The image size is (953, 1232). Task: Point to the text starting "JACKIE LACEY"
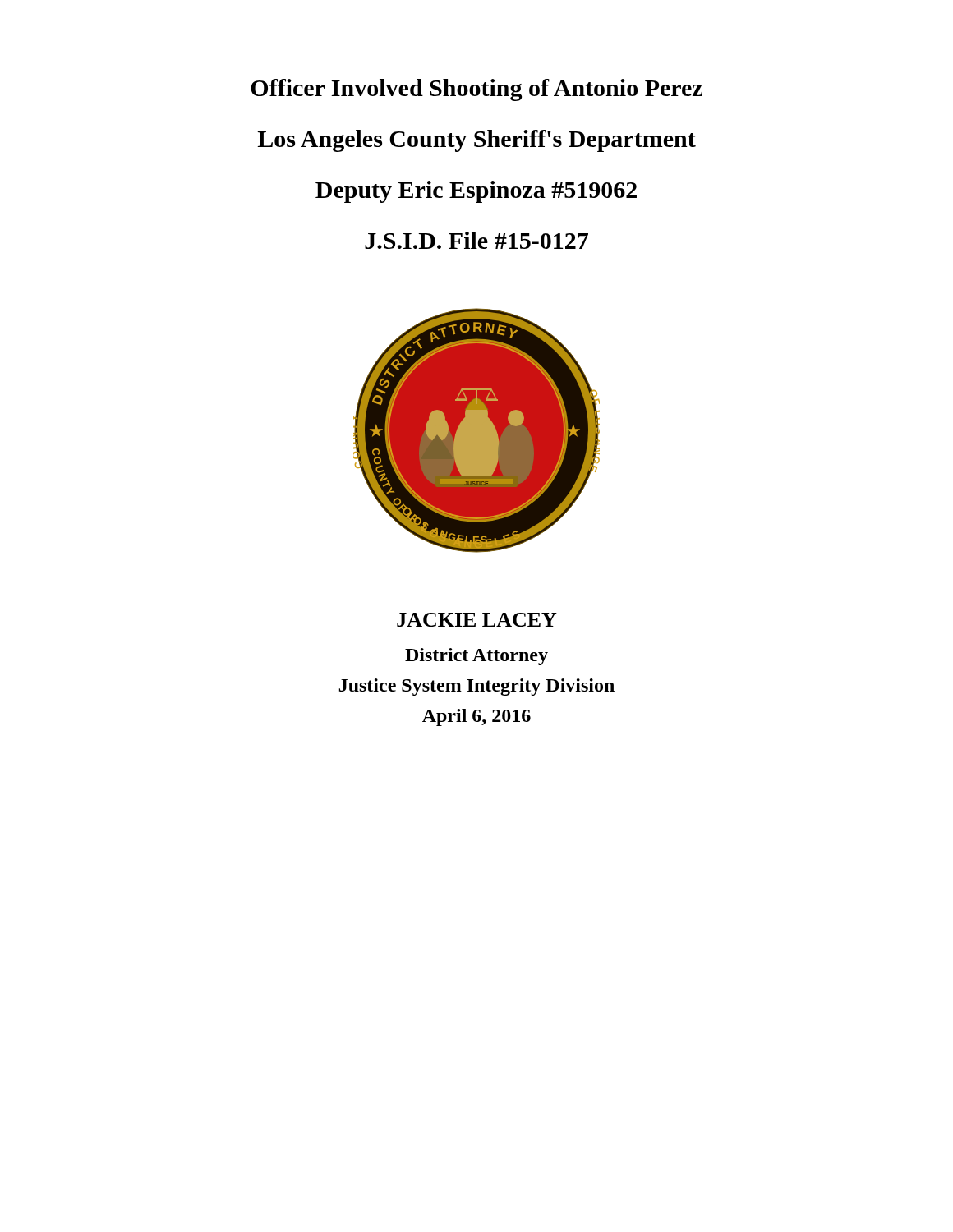point(476,620)
